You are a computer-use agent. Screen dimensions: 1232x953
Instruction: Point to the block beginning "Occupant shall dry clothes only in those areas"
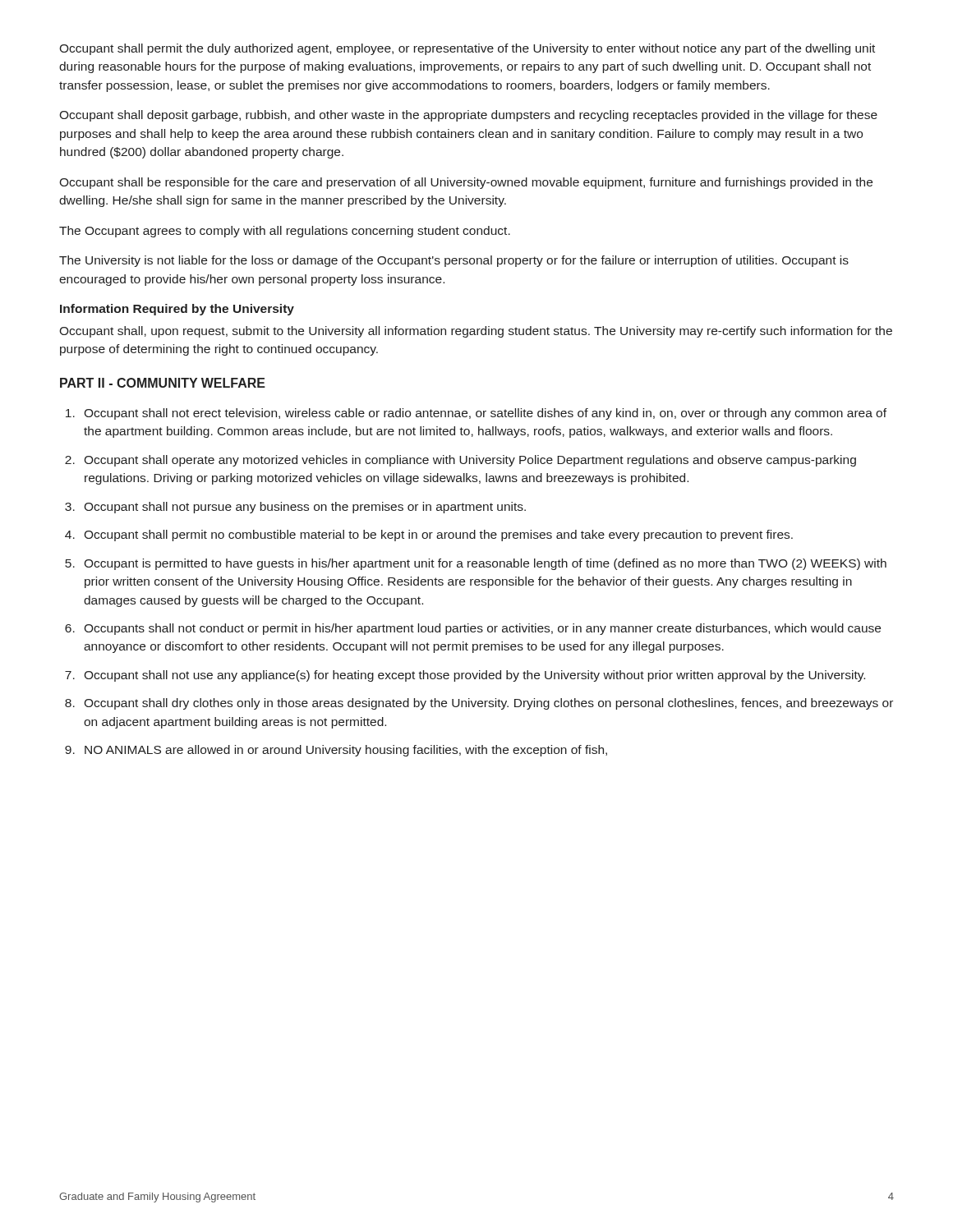(x=486, y=713)
